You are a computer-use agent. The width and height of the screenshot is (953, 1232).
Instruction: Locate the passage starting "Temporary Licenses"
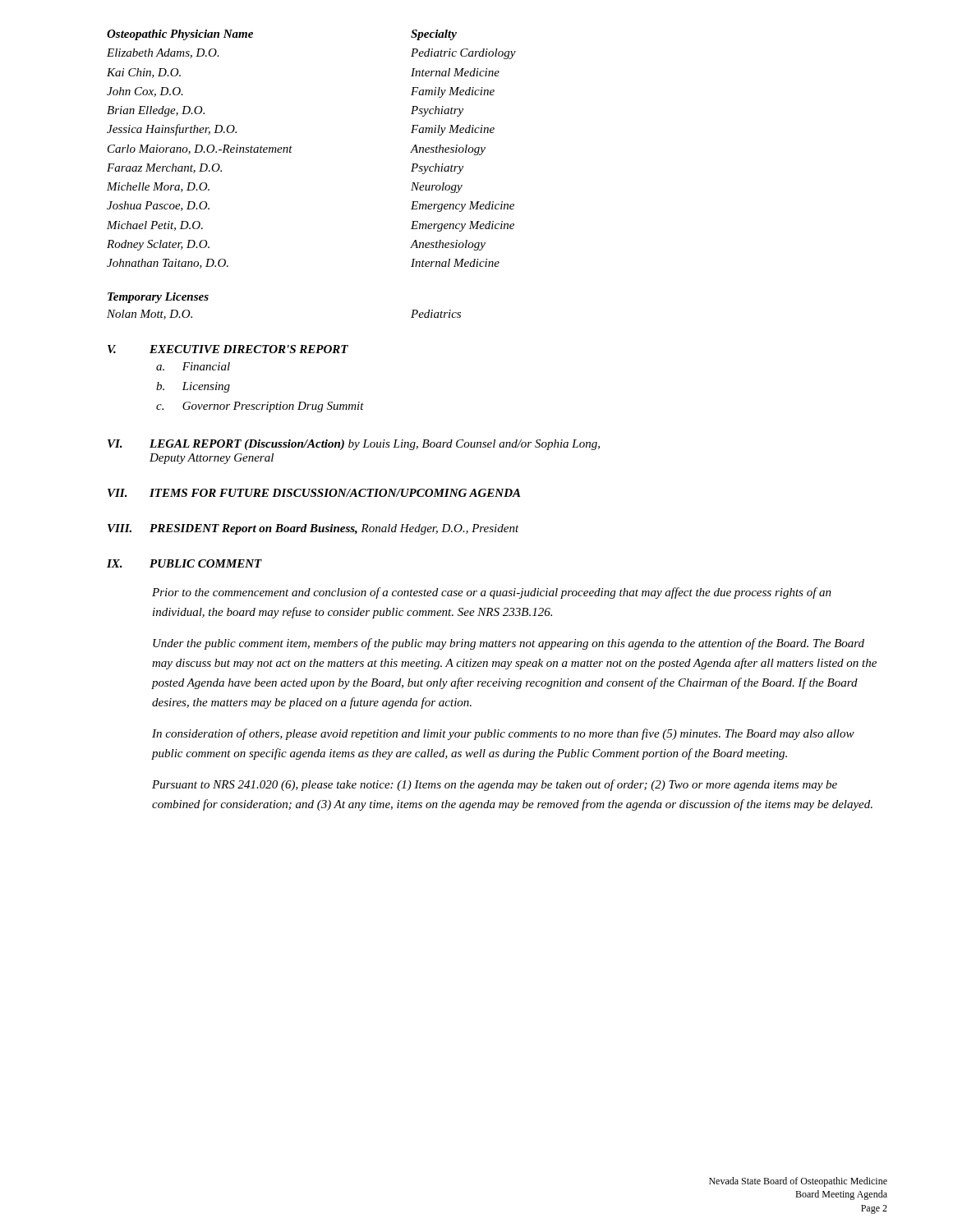pyautogui.click(x=158, y=297)
